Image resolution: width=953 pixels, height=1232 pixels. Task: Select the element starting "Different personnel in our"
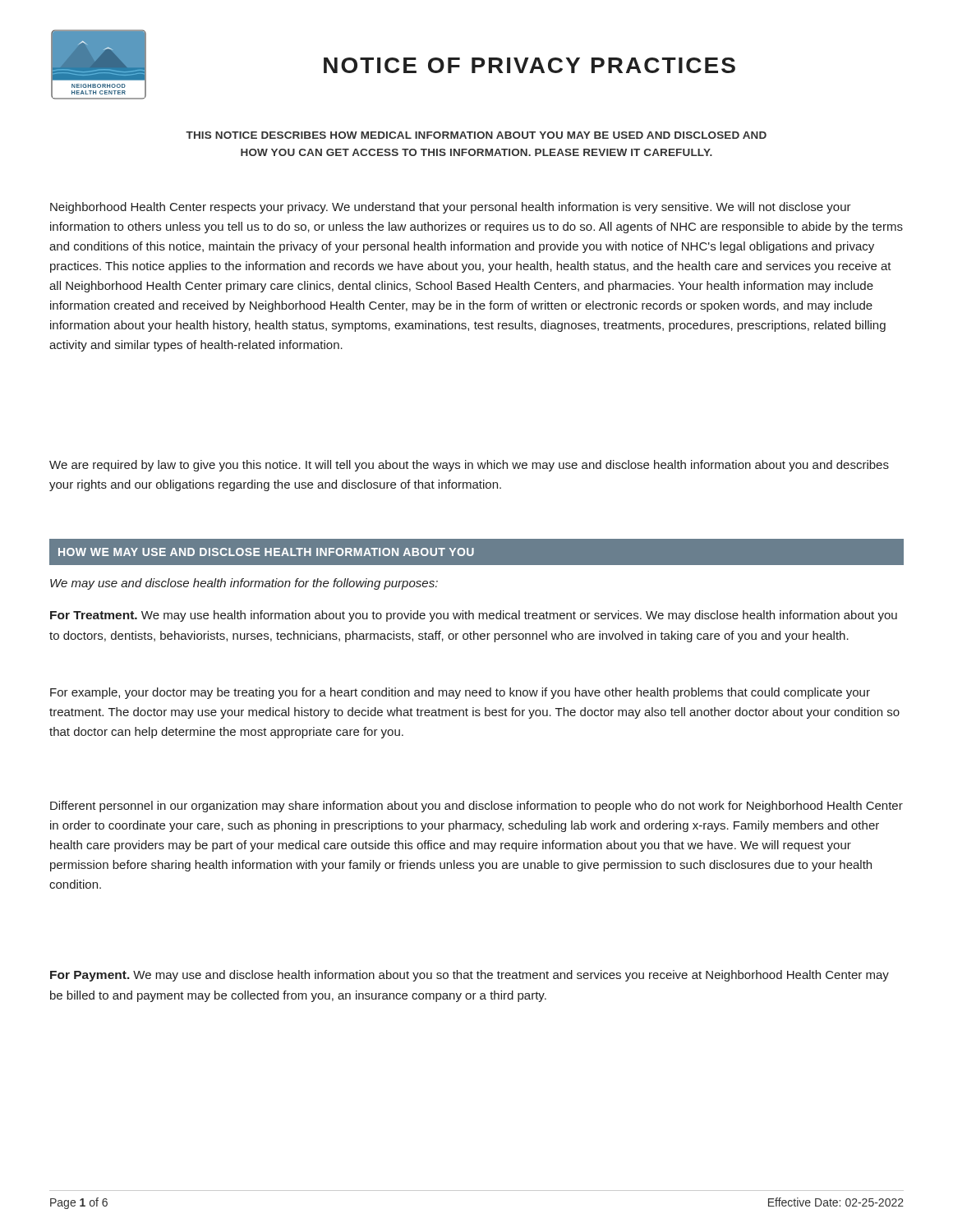coord(476,845)
